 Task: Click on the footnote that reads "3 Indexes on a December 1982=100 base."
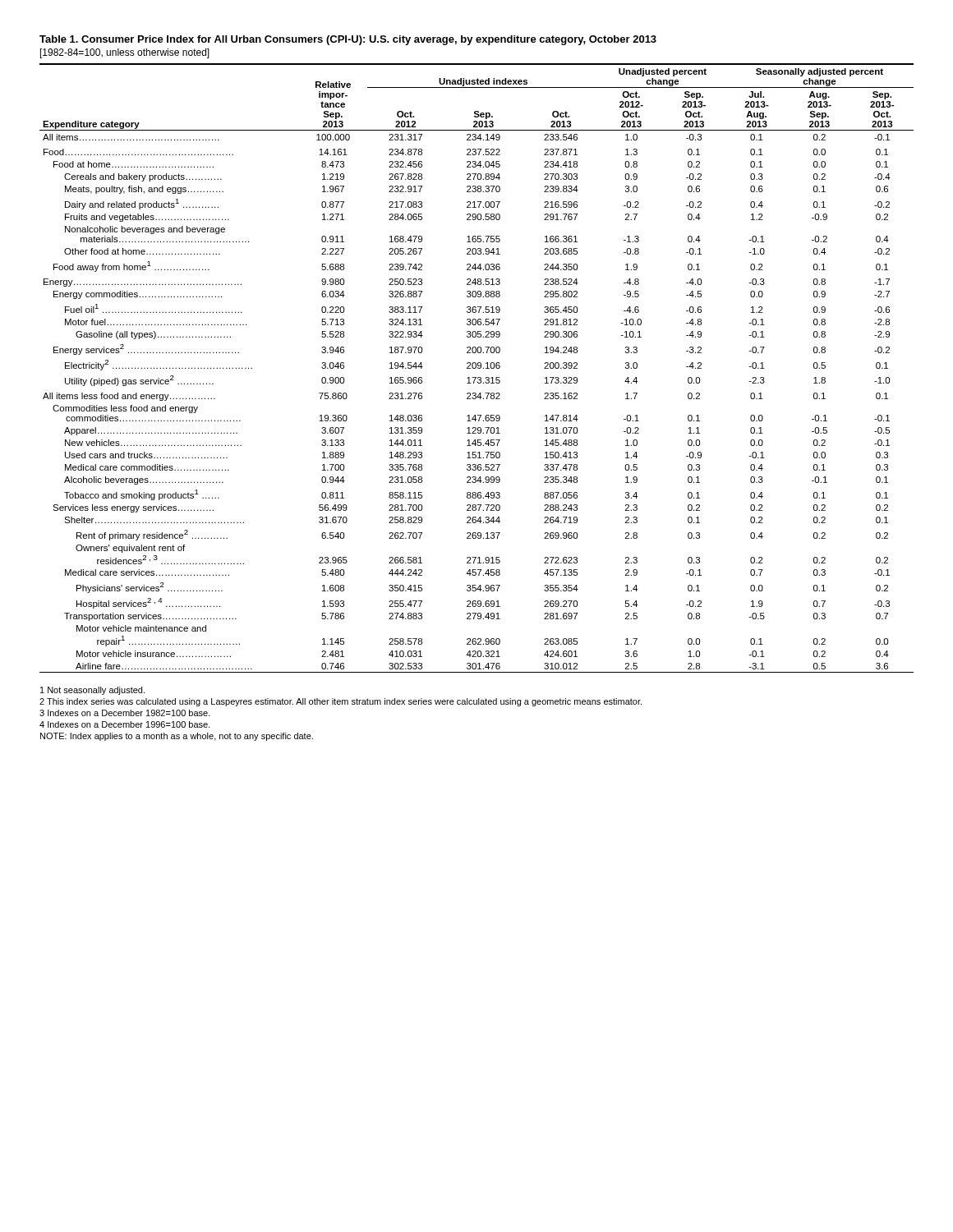(476, 713)
